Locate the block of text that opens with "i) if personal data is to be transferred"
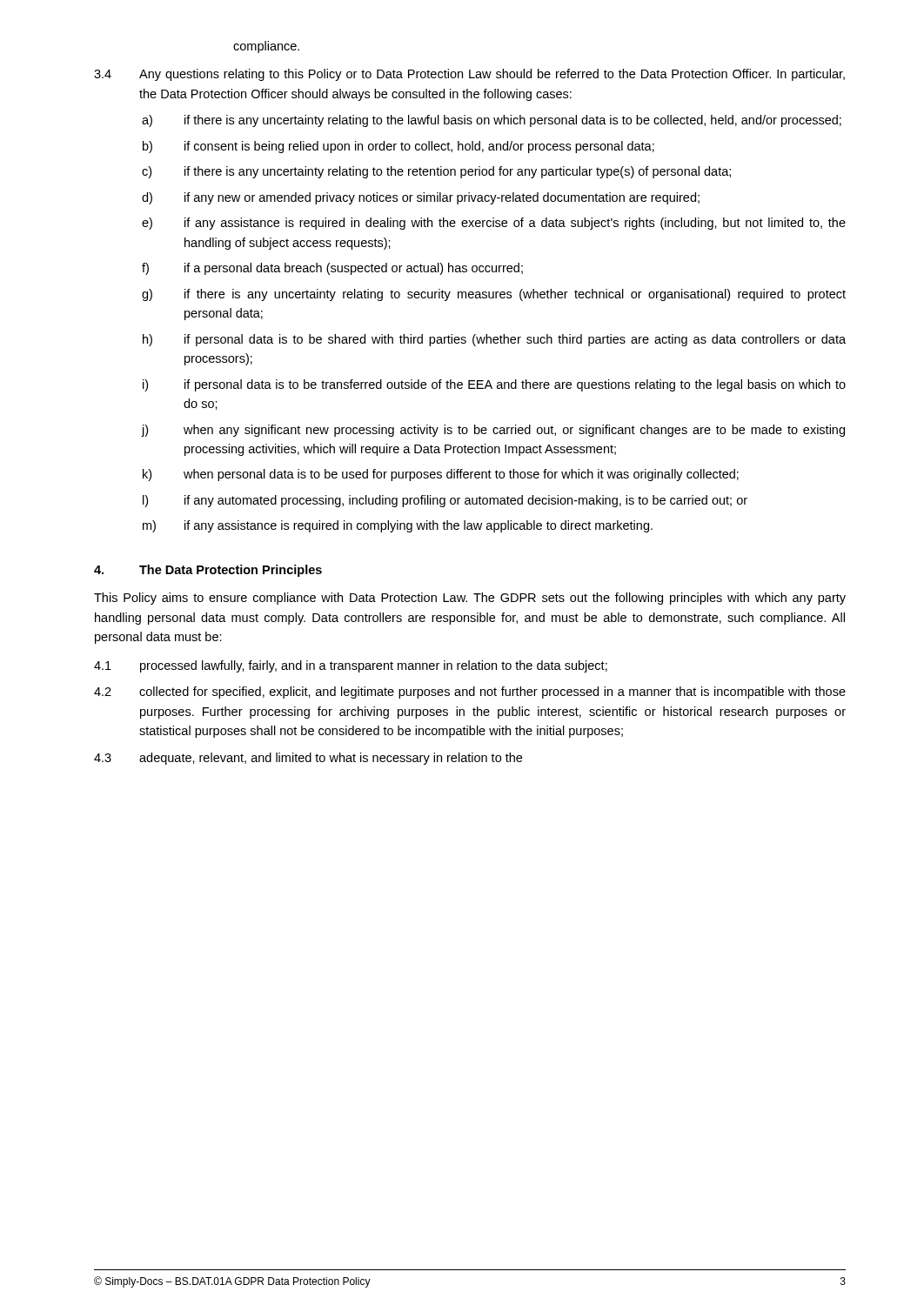 click(x=494, y=394)
